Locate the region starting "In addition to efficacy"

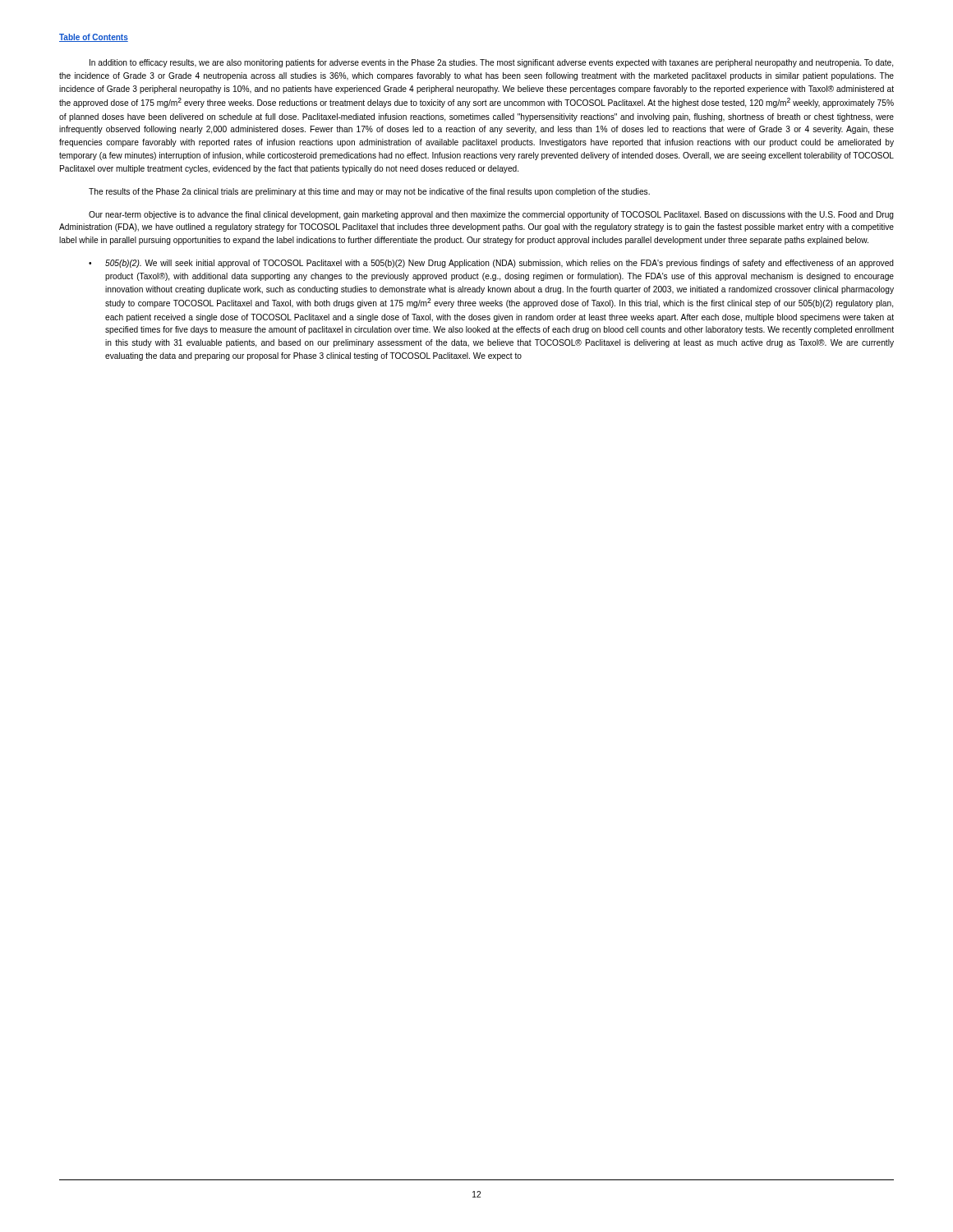pyautogui.click(x=476, y=116)
